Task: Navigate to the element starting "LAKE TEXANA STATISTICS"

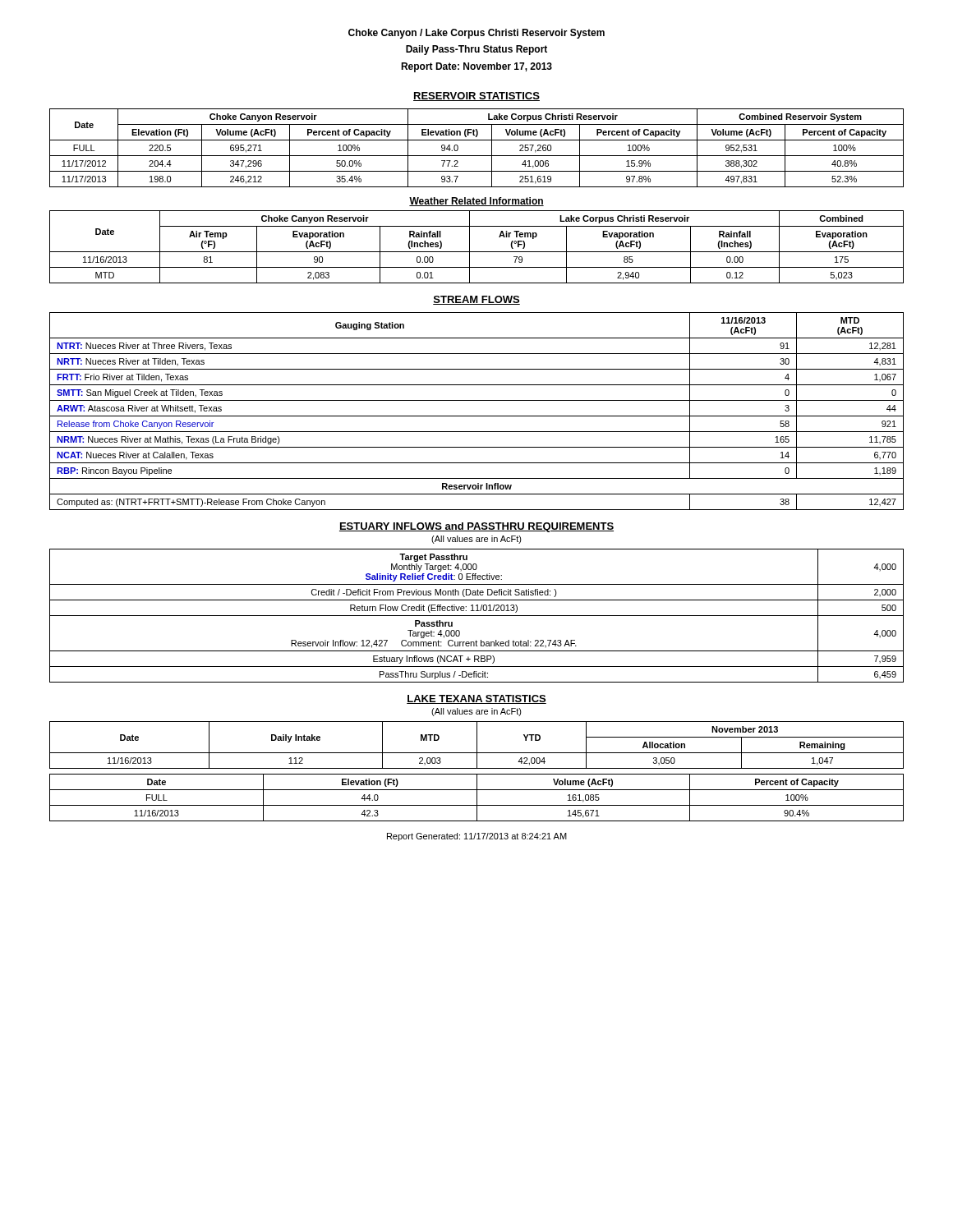Action: [x=476, y=699]
